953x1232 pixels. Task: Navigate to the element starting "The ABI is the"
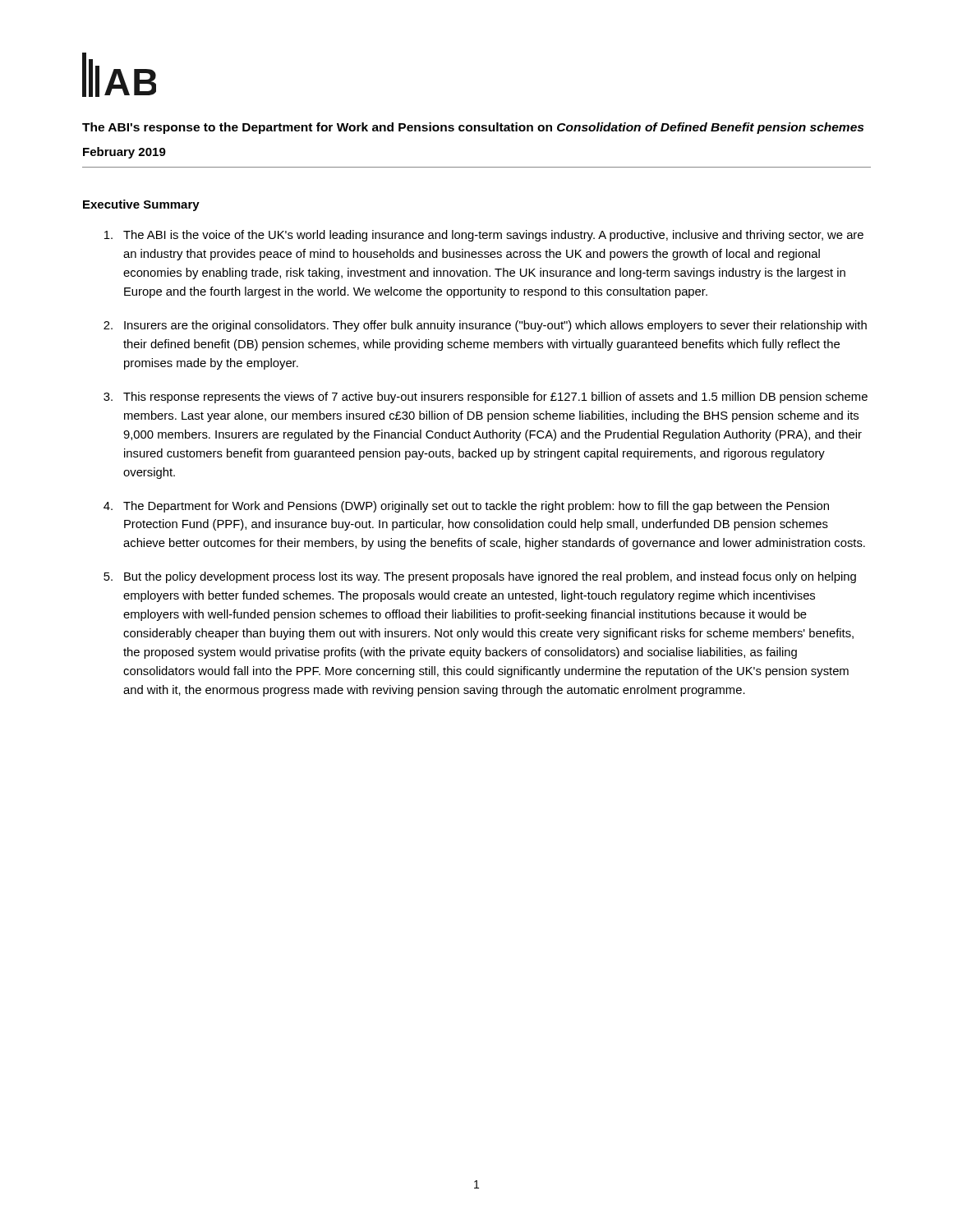click(x=476, y=264)
